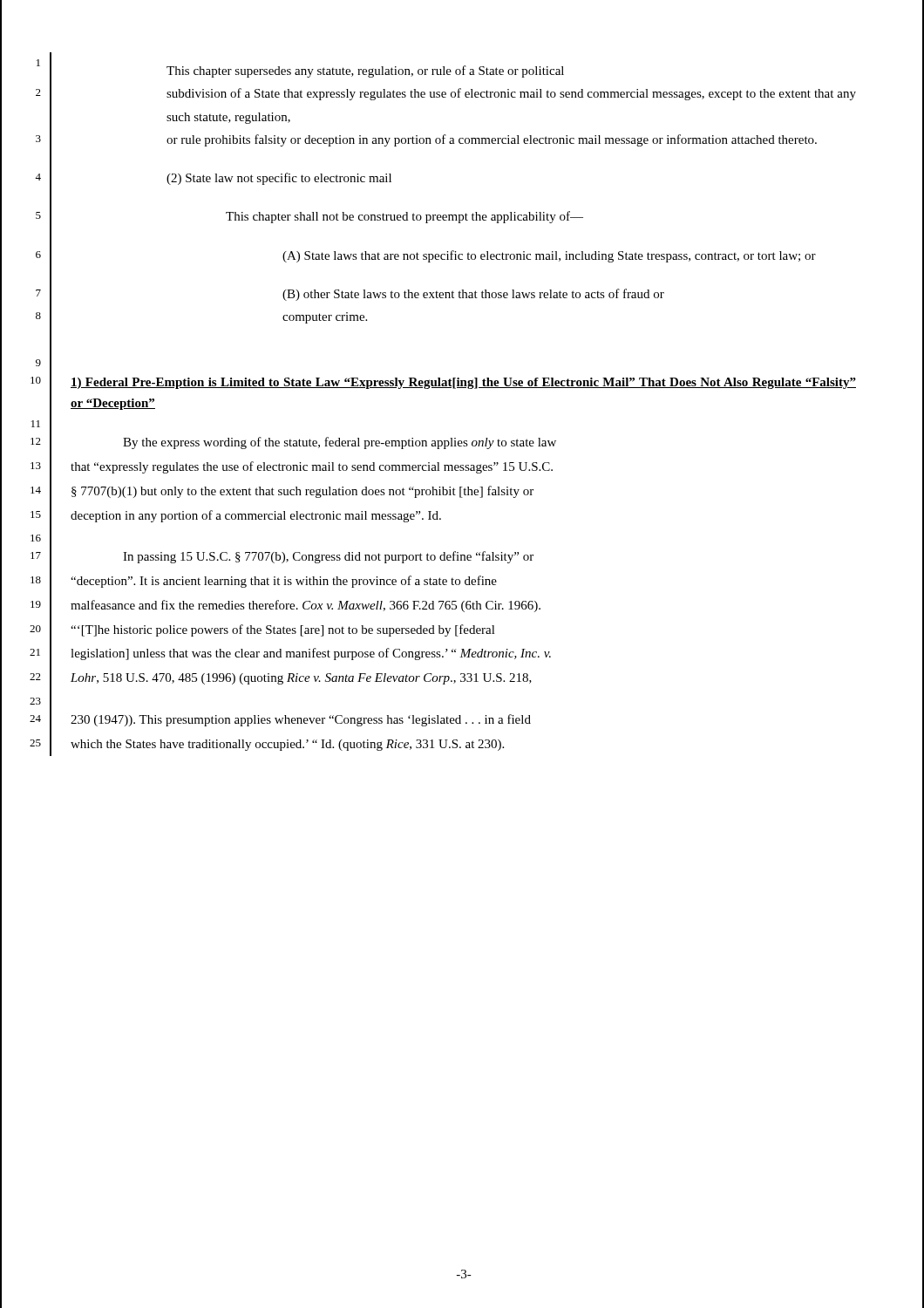Click on the block starting "In passing 15"
The image size is (924, 1308).
click(328, 557)
